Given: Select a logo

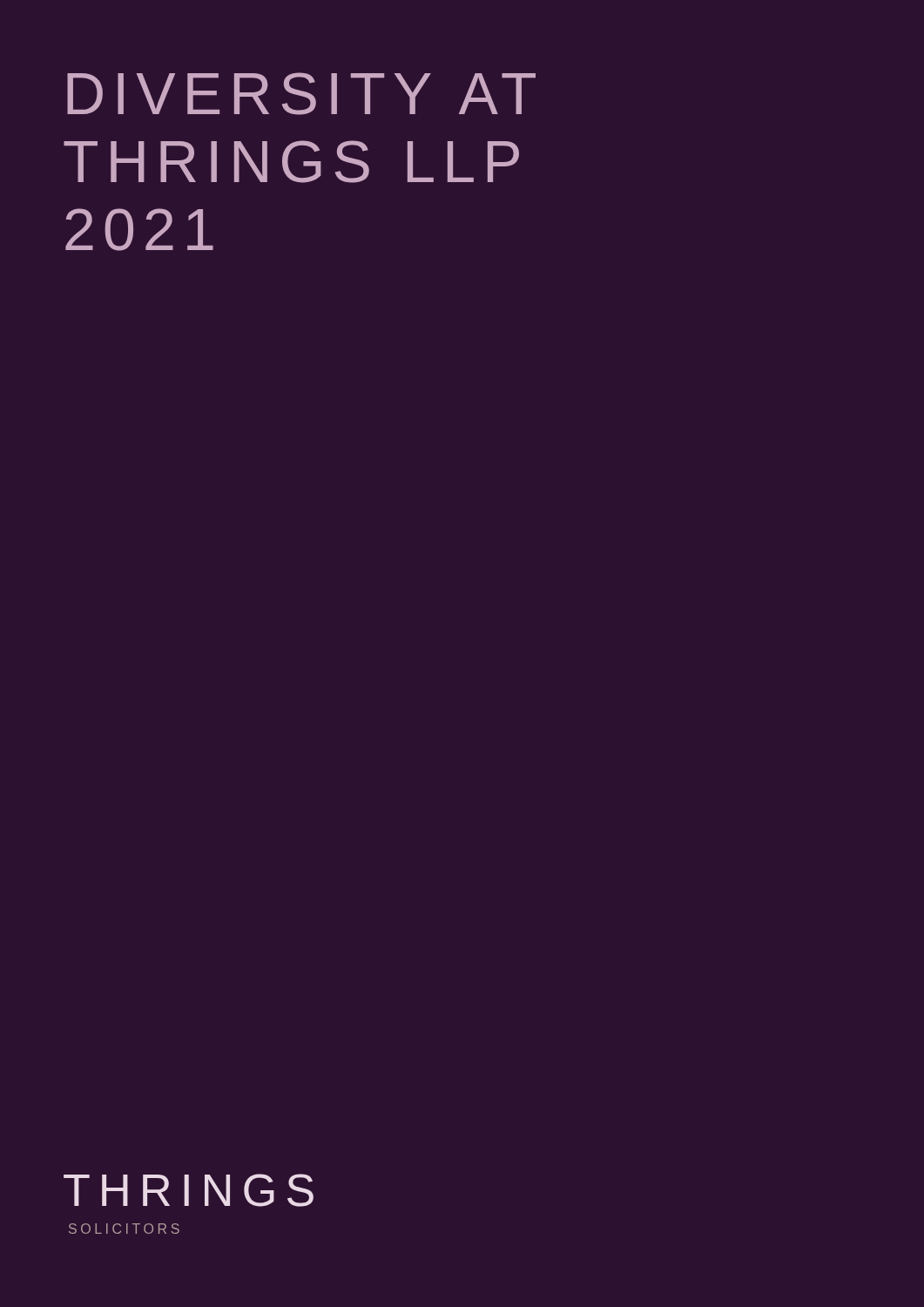Looking at the screenshot, I should tap(193, 1202).
